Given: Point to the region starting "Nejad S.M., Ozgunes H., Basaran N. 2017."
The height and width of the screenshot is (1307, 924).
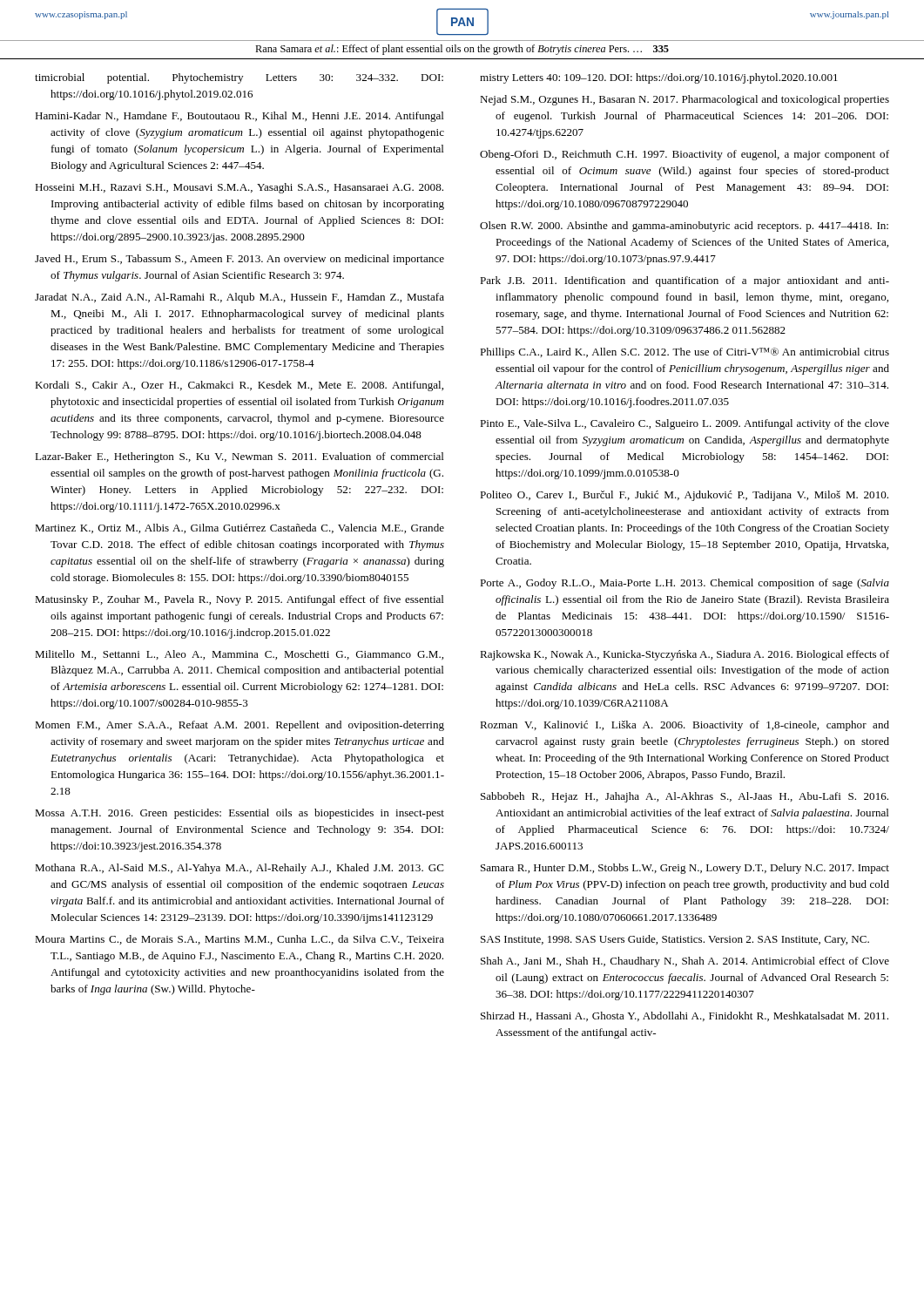Looking at the screenshot, I should (684, 115).
